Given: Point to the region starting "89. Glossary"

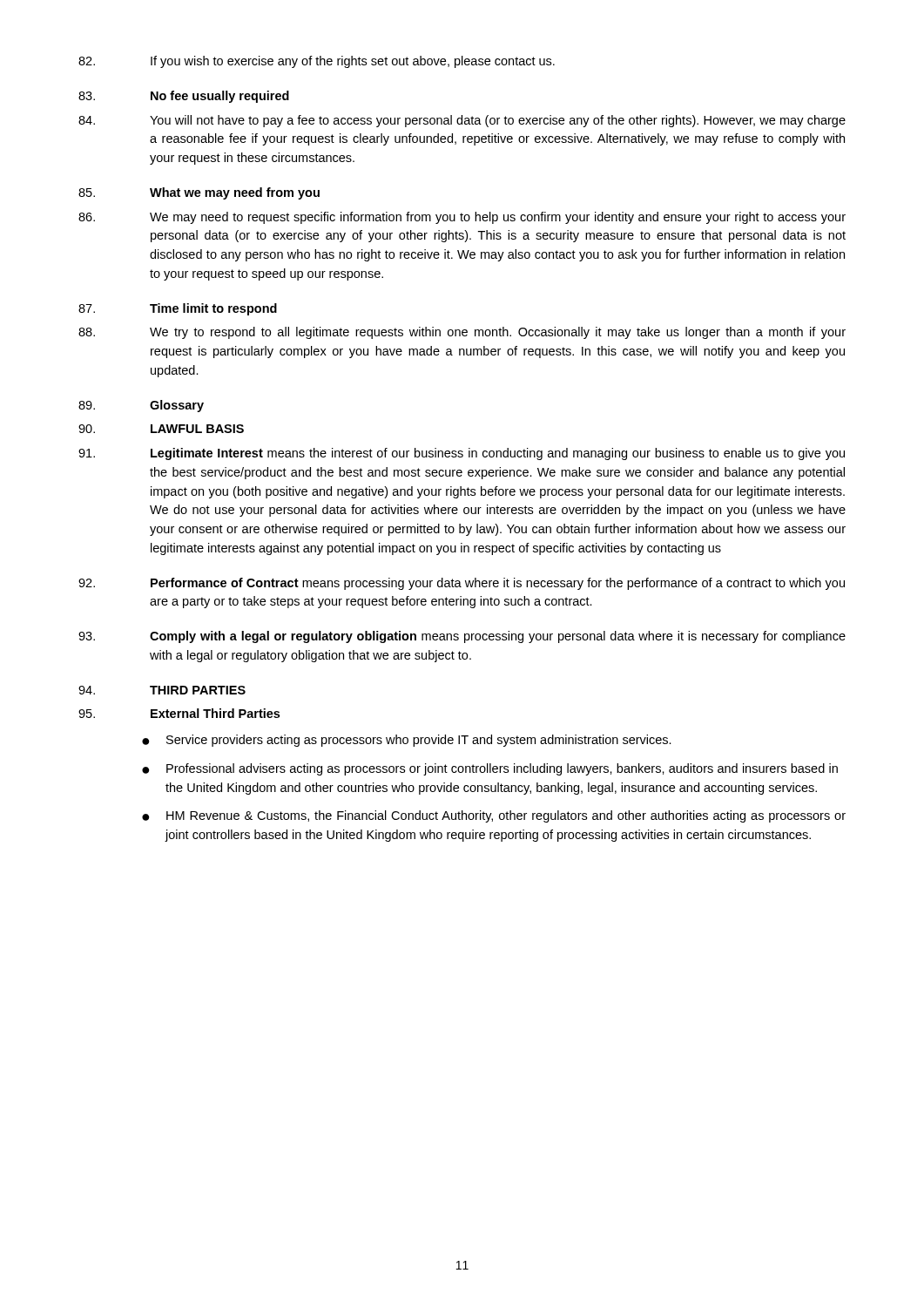Looking at the screenshot, I should [85, 406].
